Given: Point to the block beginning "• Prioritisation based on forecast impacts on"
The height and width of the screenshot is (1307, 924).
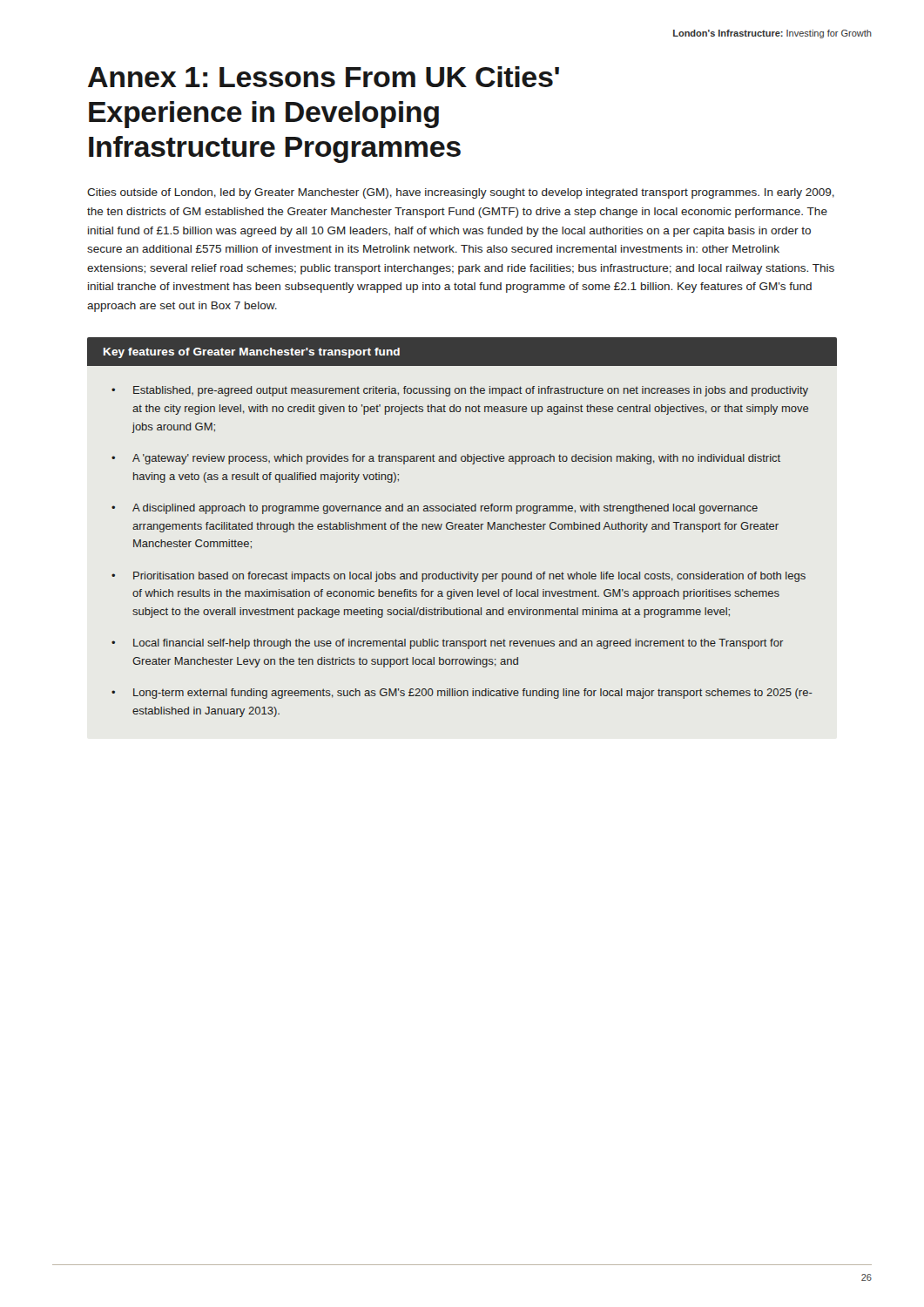Looking at the screenshot, I should point(462,594).
